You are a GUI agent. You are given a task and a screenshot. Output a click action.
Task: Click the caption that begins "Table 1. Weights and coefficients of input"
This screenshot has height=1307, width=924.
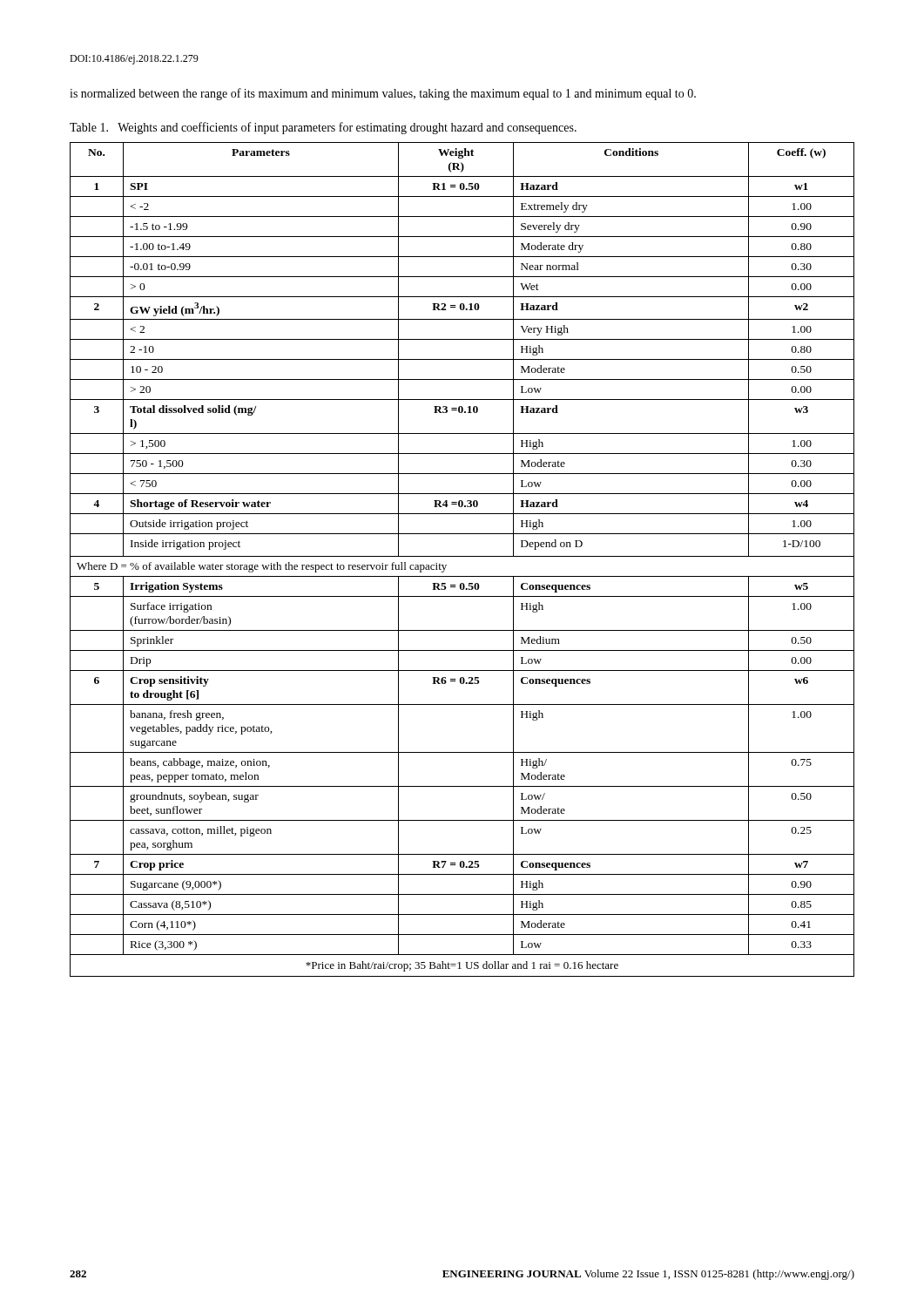pos(323,127)
